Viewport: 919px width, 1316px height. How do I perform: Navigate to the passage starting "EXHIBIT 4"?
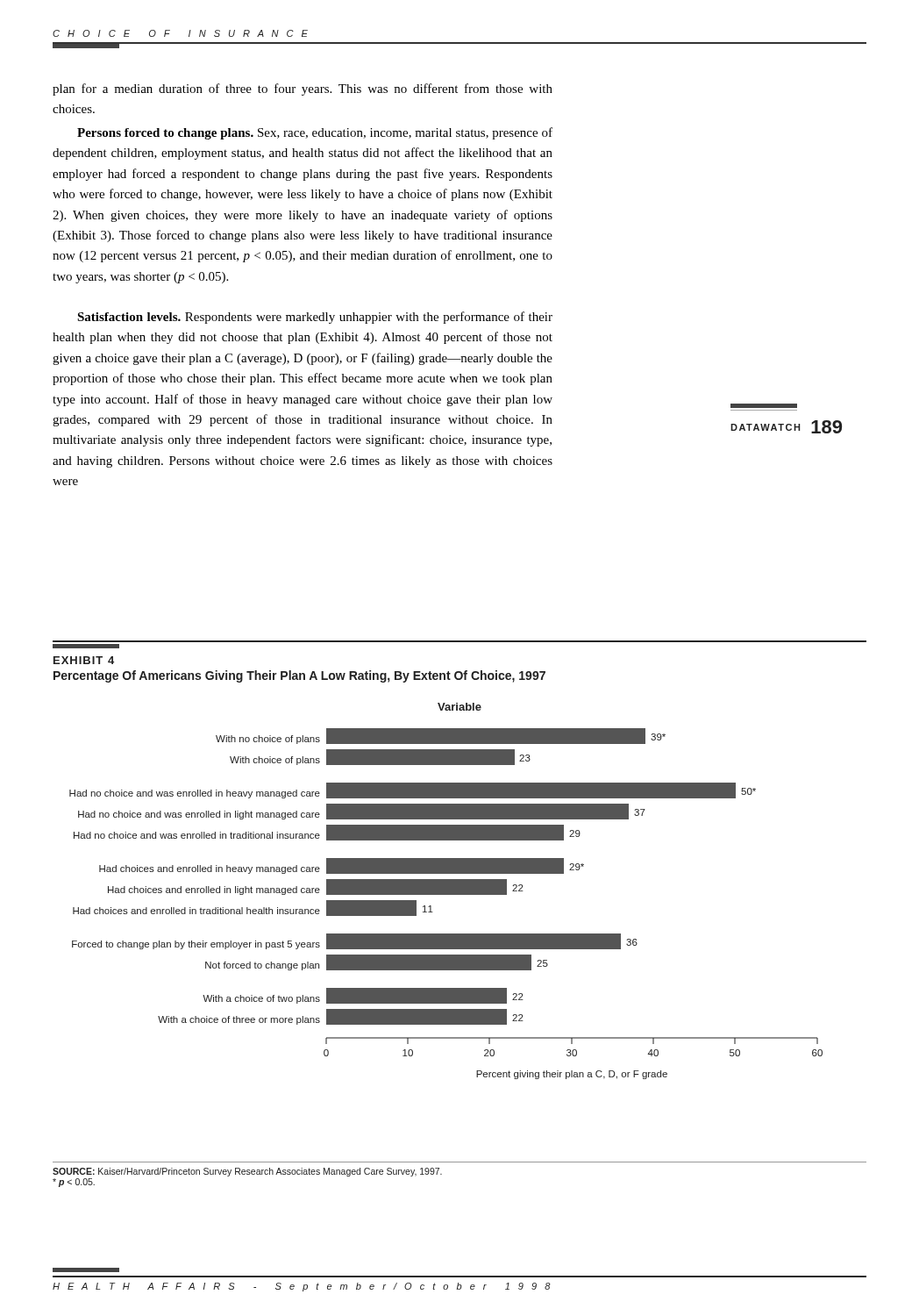coord(84,660)
